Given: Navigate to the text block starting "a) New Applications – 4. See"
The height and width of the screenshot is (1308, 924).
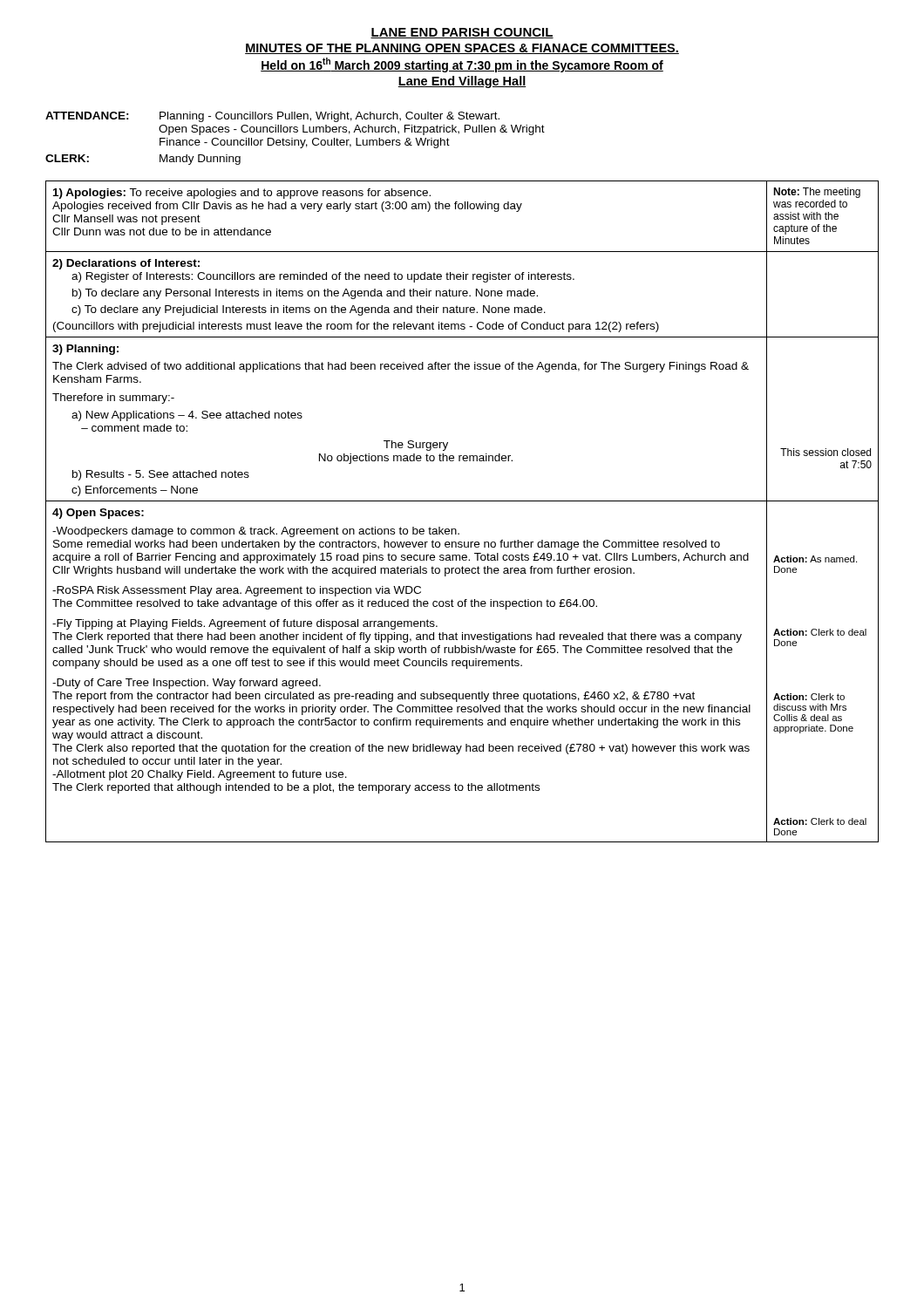Looking at the screenshot, I should pos(416,436).
